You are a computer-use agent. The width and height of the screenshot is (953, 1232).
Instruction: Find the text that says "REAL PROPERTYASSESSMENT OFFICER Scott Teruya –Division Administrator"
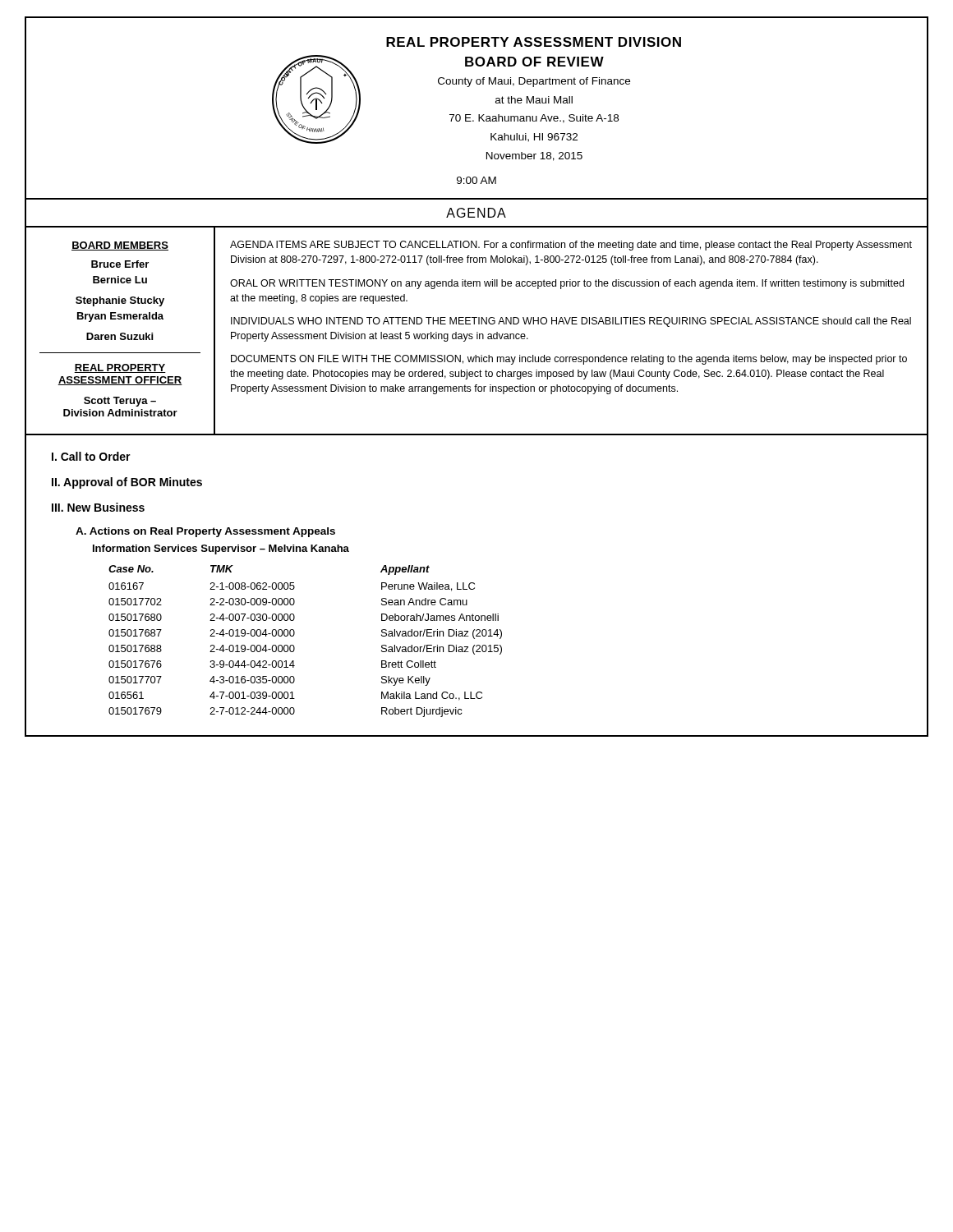click(120, 390)
